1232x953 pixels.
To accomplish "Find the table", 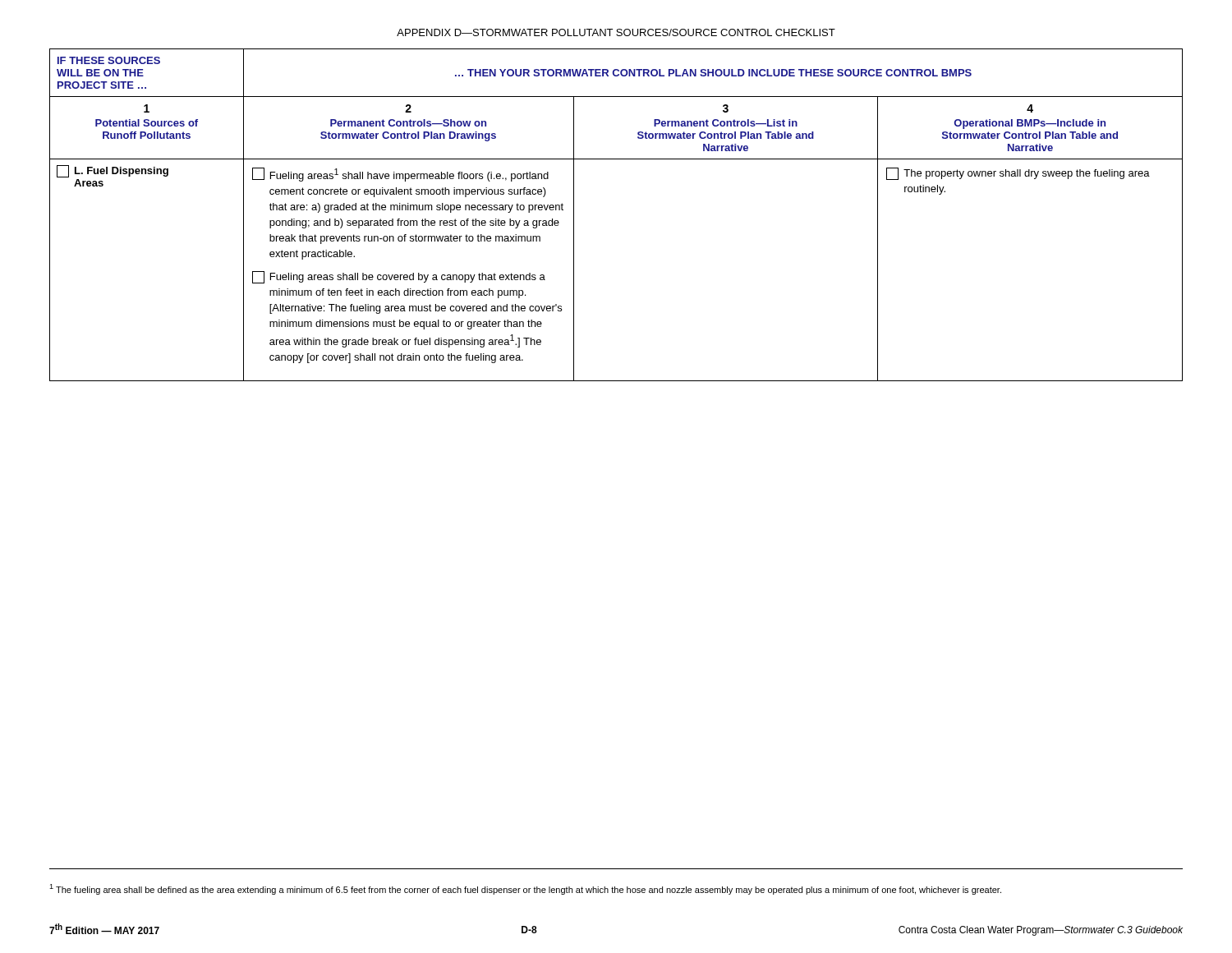I will [616, 215].
